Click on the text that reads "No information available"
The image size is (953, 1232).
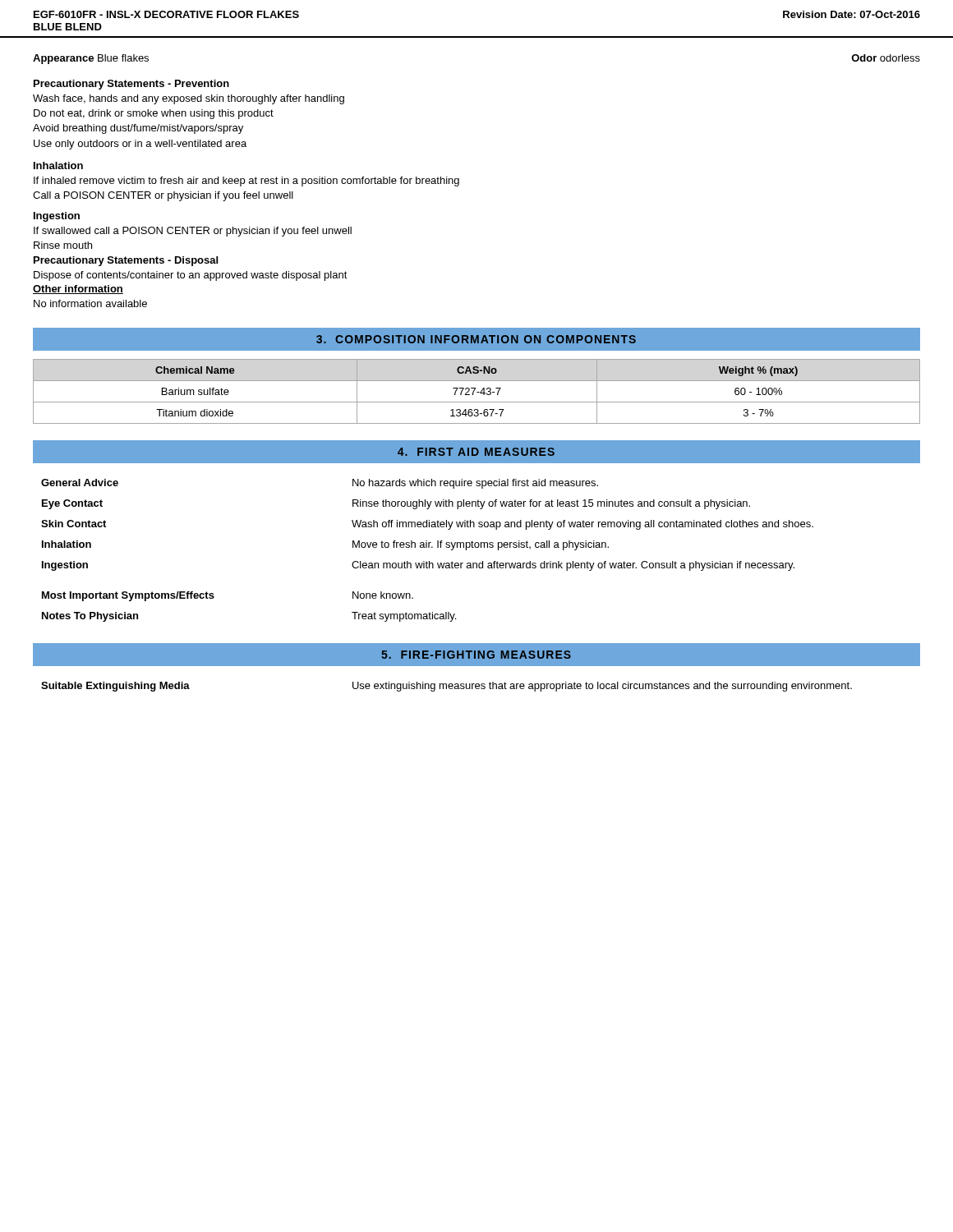click(x=90, y=303)
